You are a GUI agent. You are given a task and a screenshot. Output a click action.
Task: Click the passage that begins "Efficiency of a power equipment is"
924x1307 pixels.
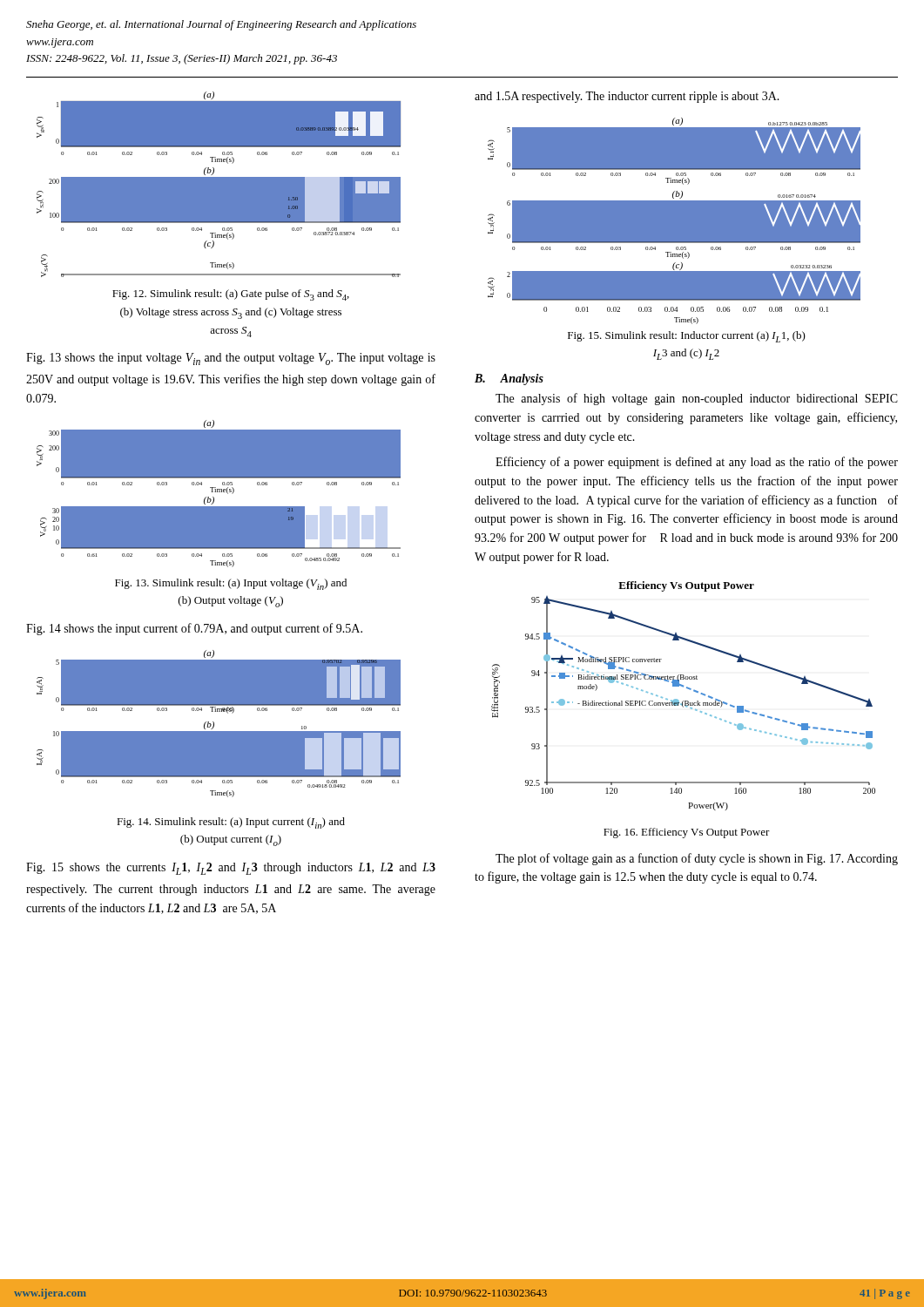tap(686, 510)
